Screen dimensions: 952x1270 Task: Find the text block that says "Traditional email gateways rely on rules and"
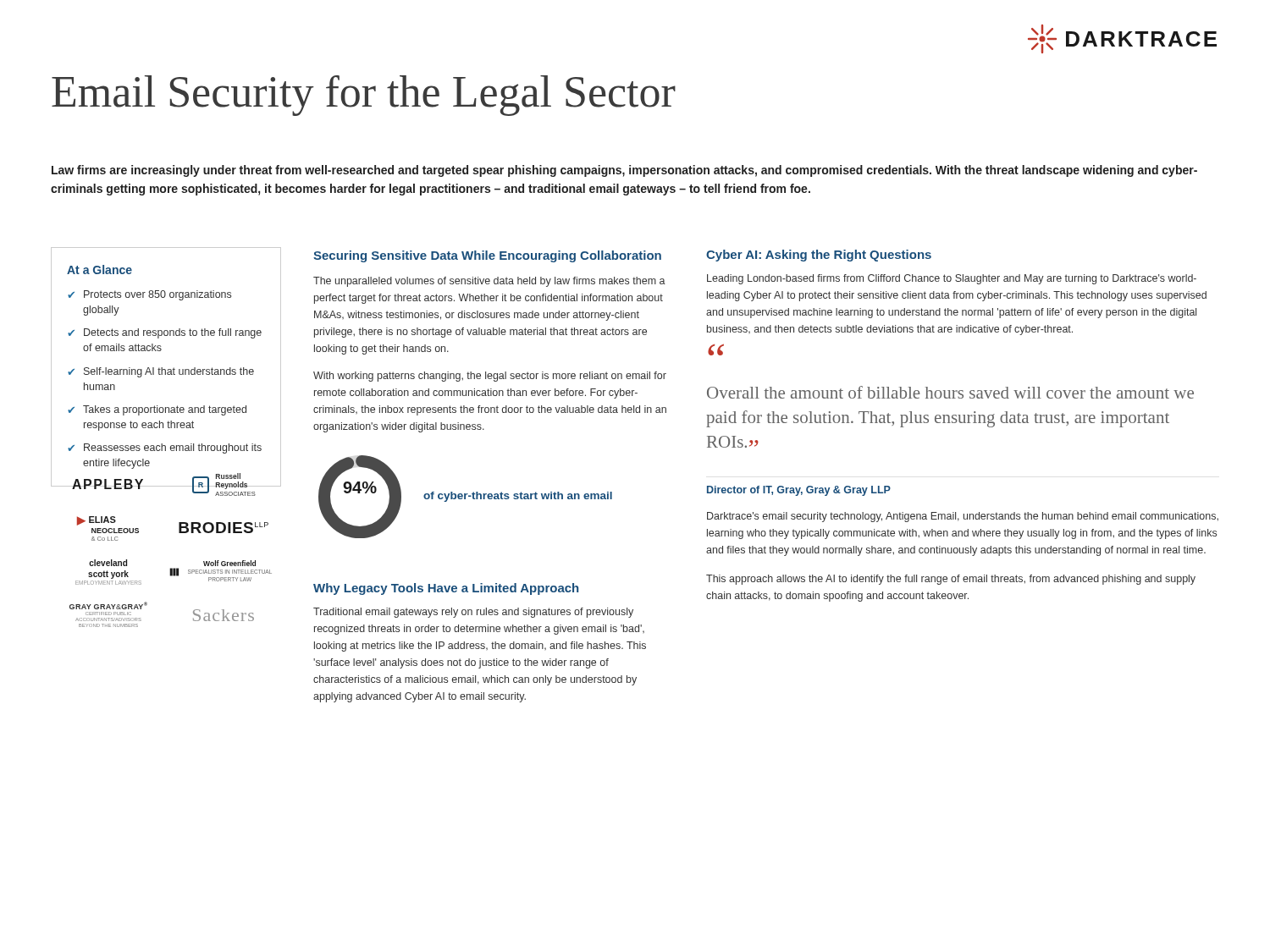pos(480,654)
